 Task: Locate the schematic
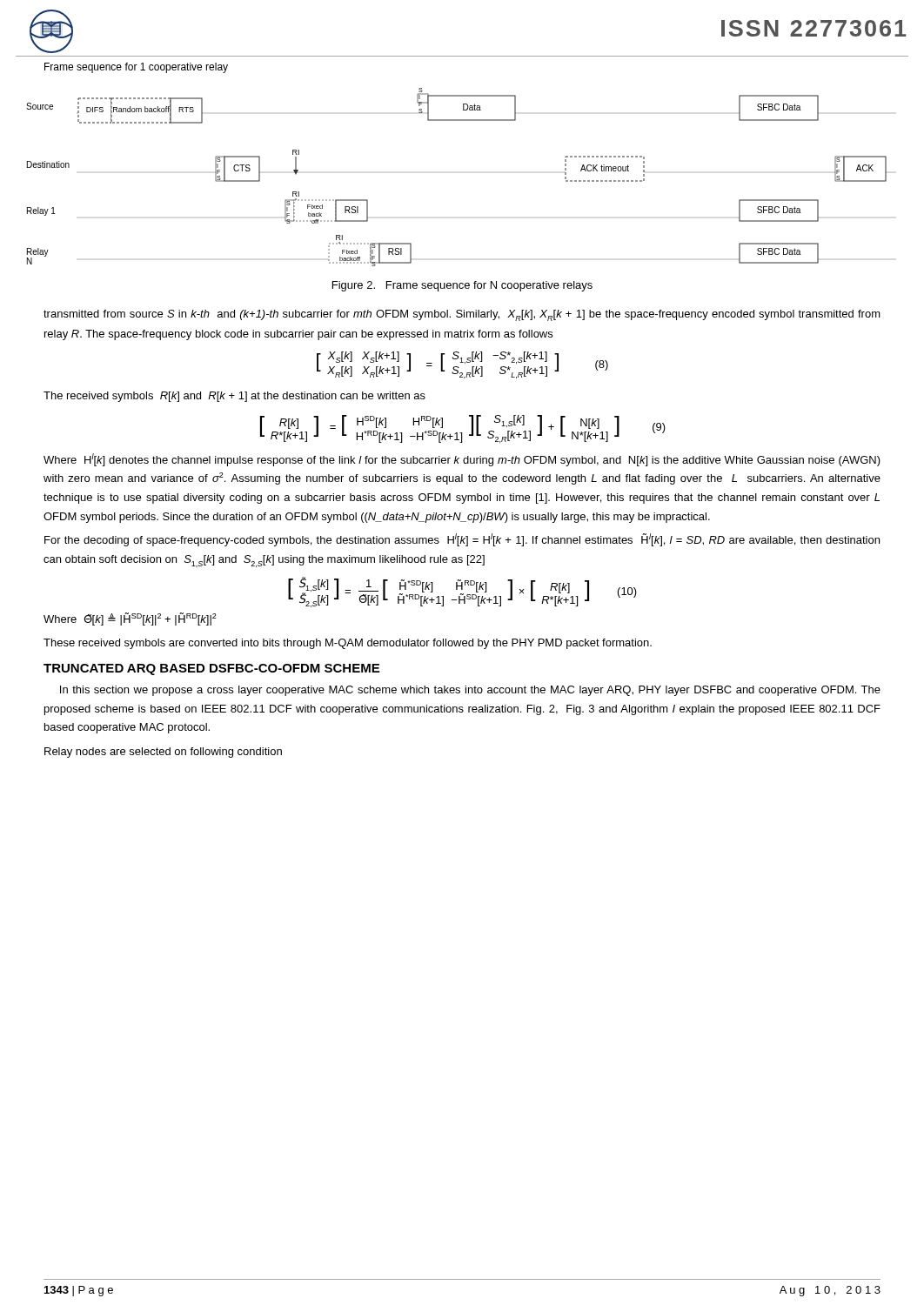pyautogui.click(x=462, y=176)
